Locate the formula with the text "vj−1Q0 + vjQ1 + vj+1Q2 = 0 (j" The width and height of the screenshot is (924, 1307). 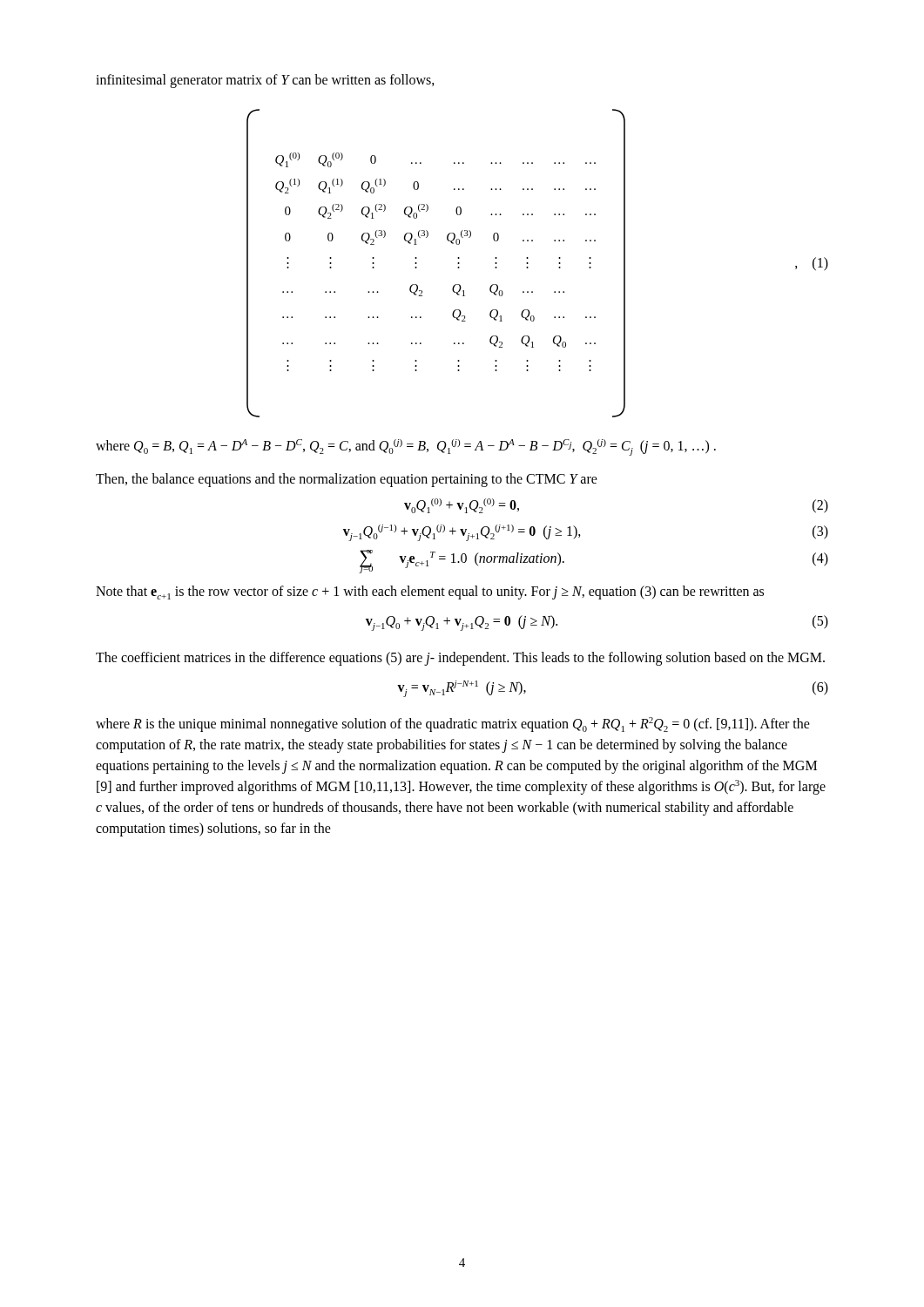(488, 621)
